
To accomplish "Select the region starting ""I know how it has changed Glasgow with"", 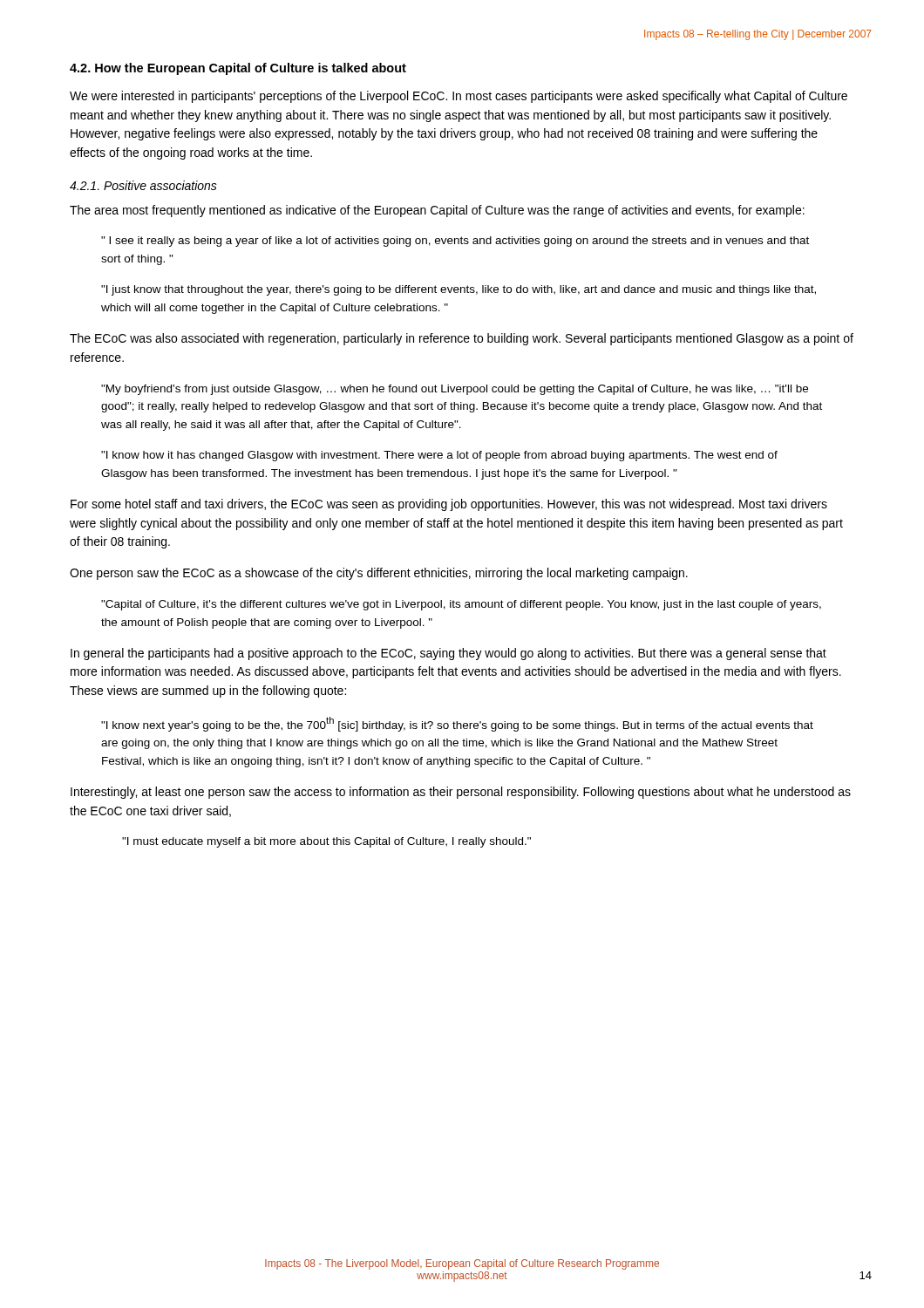I will coord(439,464).
